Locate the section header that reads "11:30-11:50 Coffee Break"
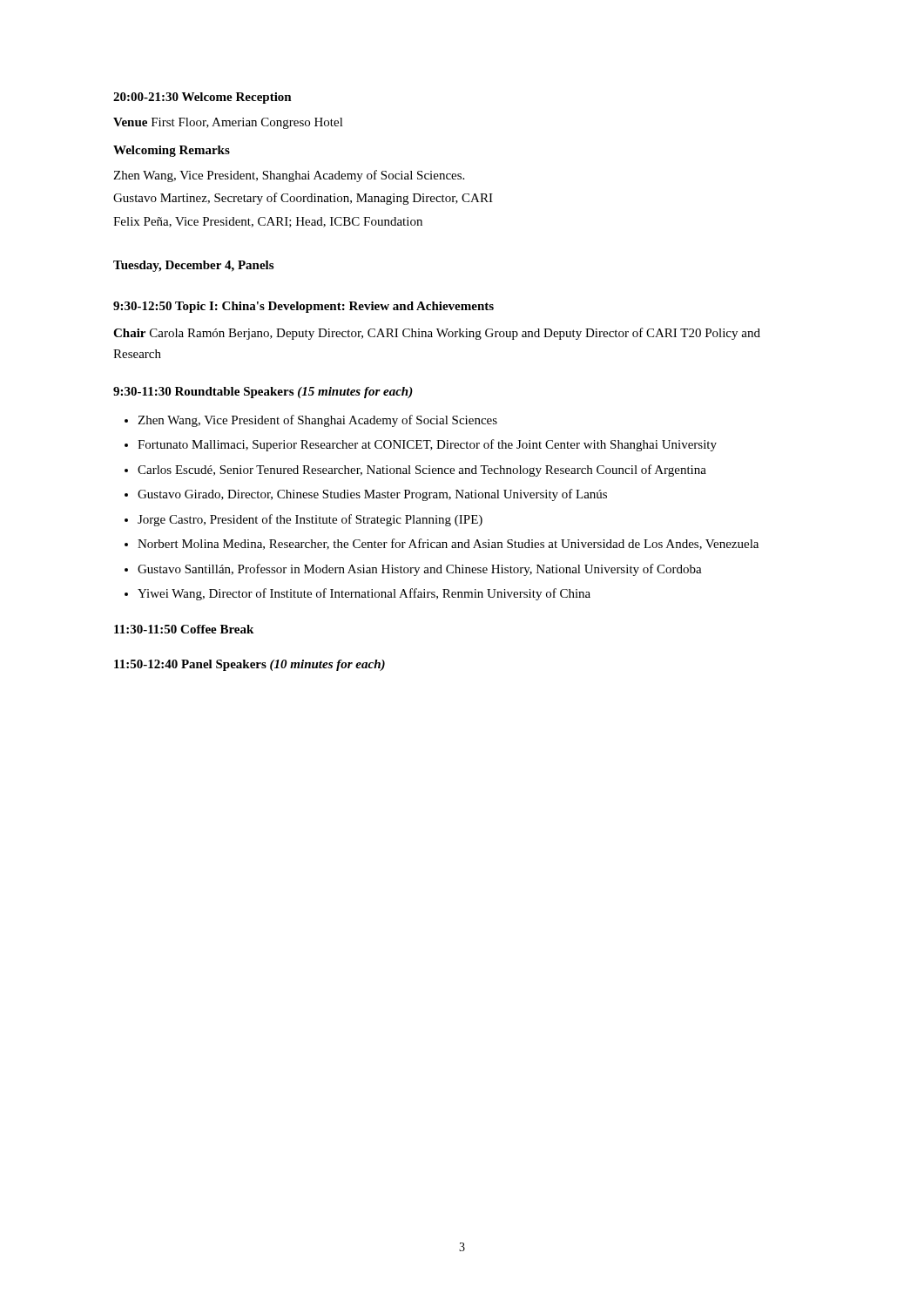The image size is (924, 1307). point(184,629)
